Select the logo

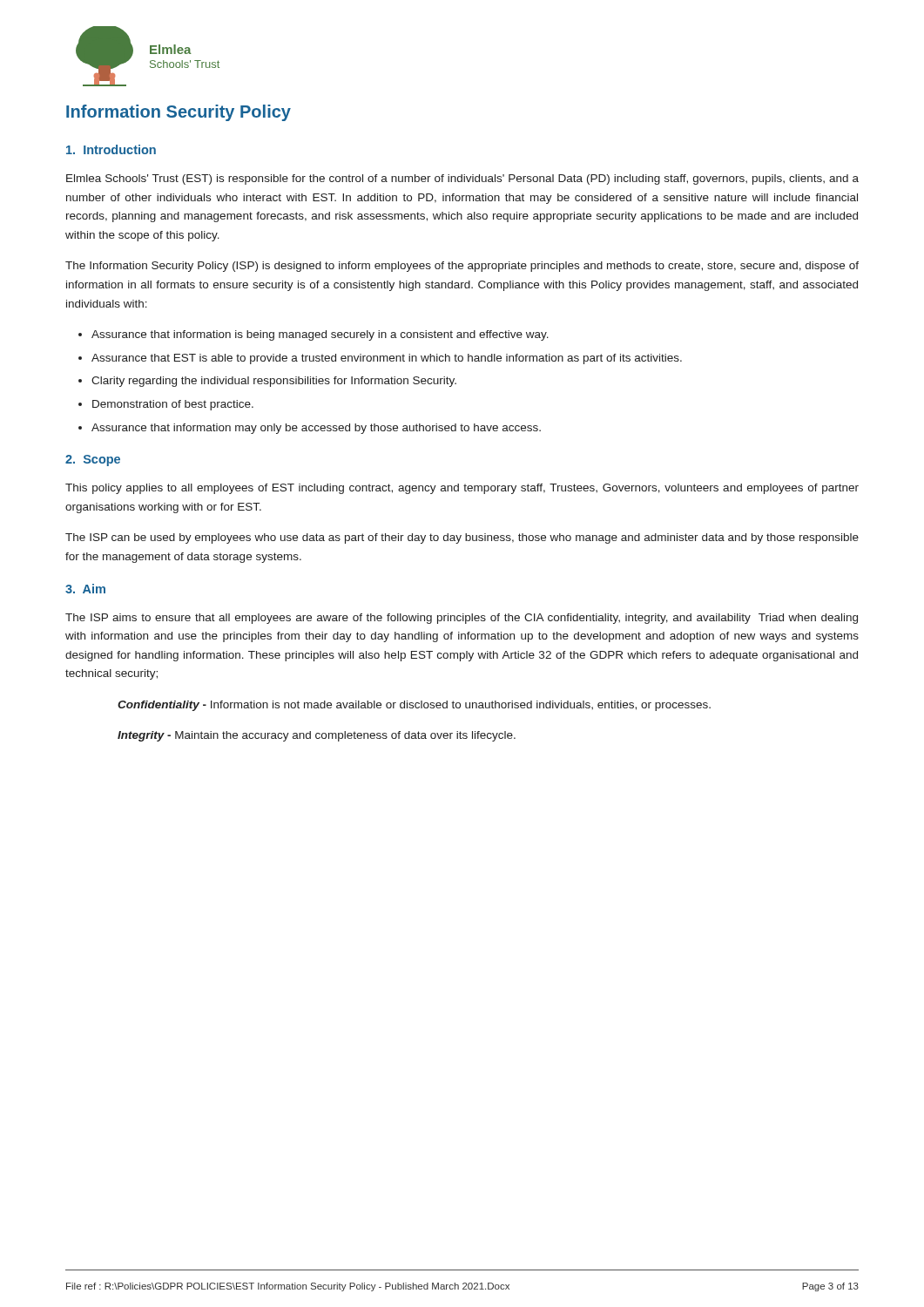coord(462,59)
